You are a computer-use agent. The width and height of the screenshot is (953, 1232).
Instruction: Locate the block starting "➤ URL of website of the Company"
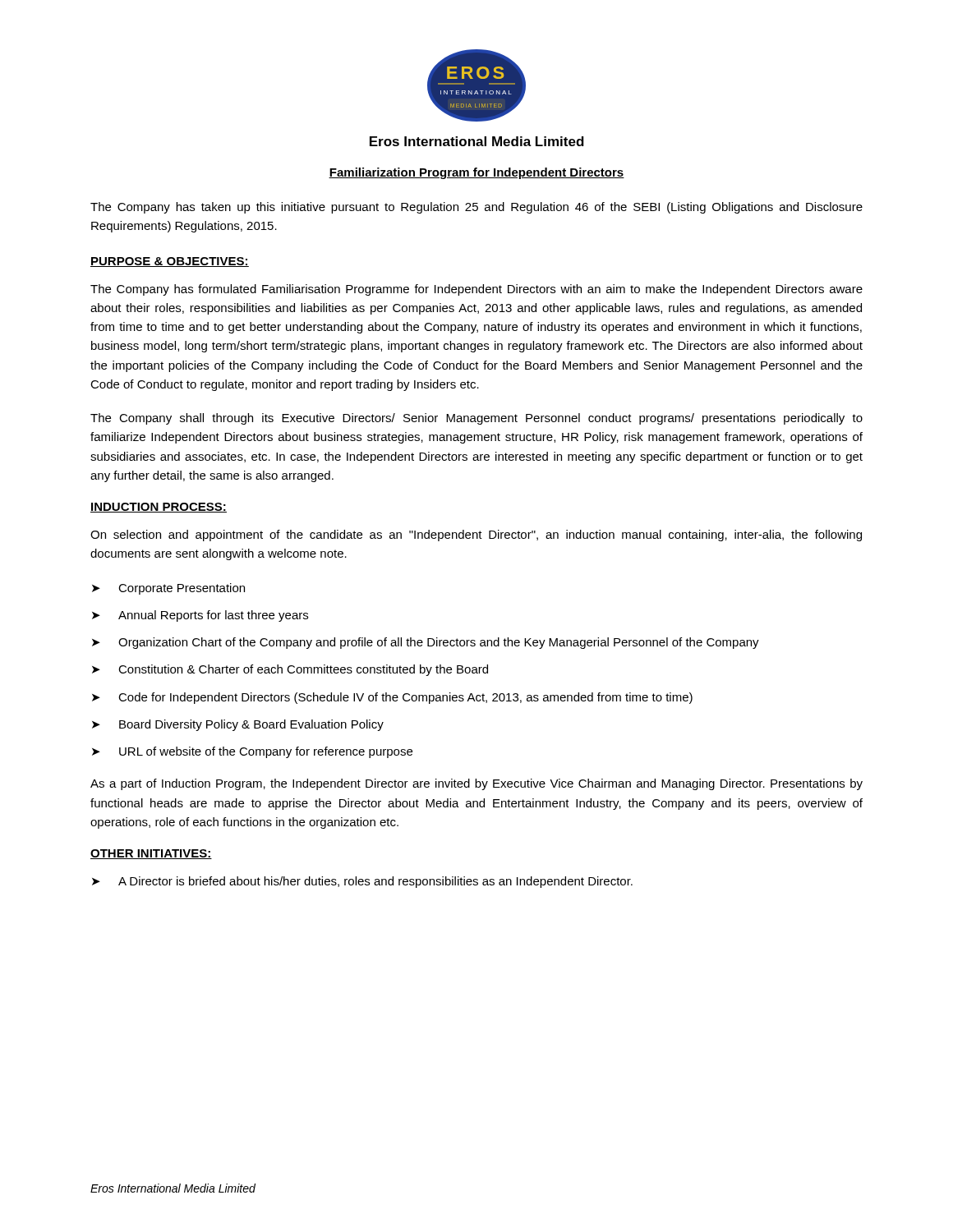(252, 752)
